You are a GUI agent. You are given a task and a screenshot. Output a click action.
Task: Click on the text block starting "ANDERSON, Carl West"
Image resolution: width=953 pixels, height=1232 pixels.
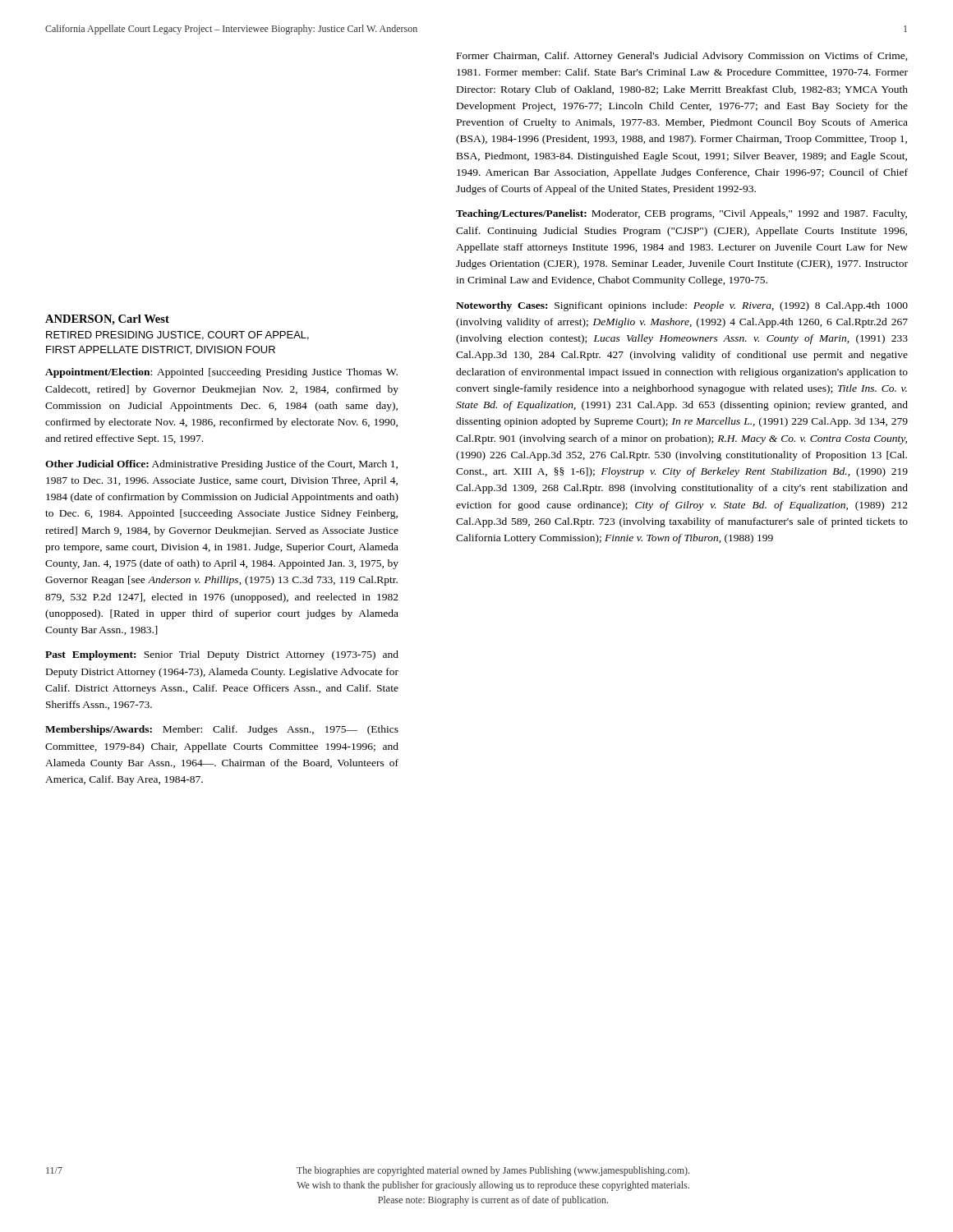[x=107, y=319]
